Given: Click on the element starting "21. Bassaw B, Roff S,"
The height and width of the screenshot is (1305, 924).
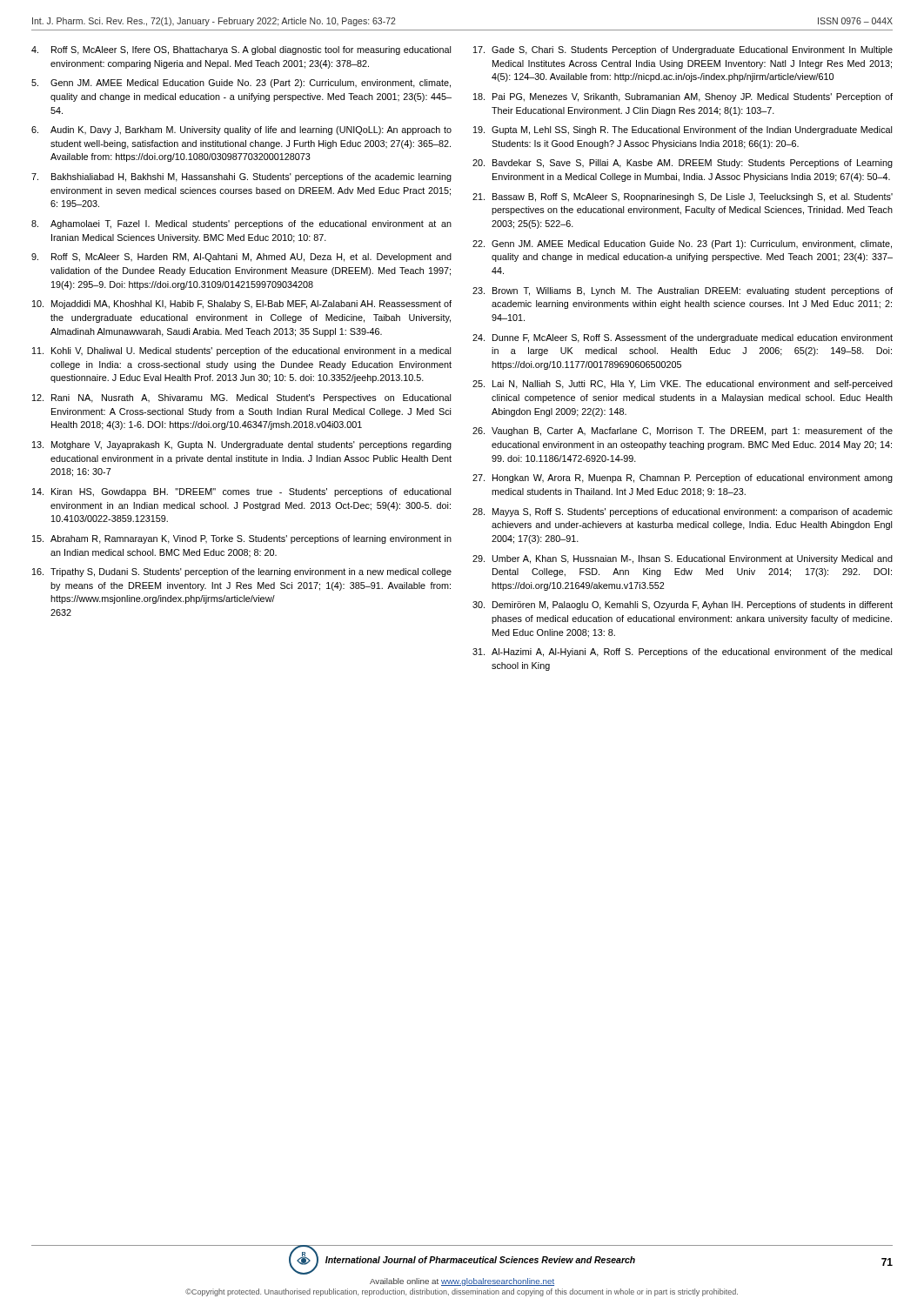Looking at the screenshot, I should coord(683,211).
